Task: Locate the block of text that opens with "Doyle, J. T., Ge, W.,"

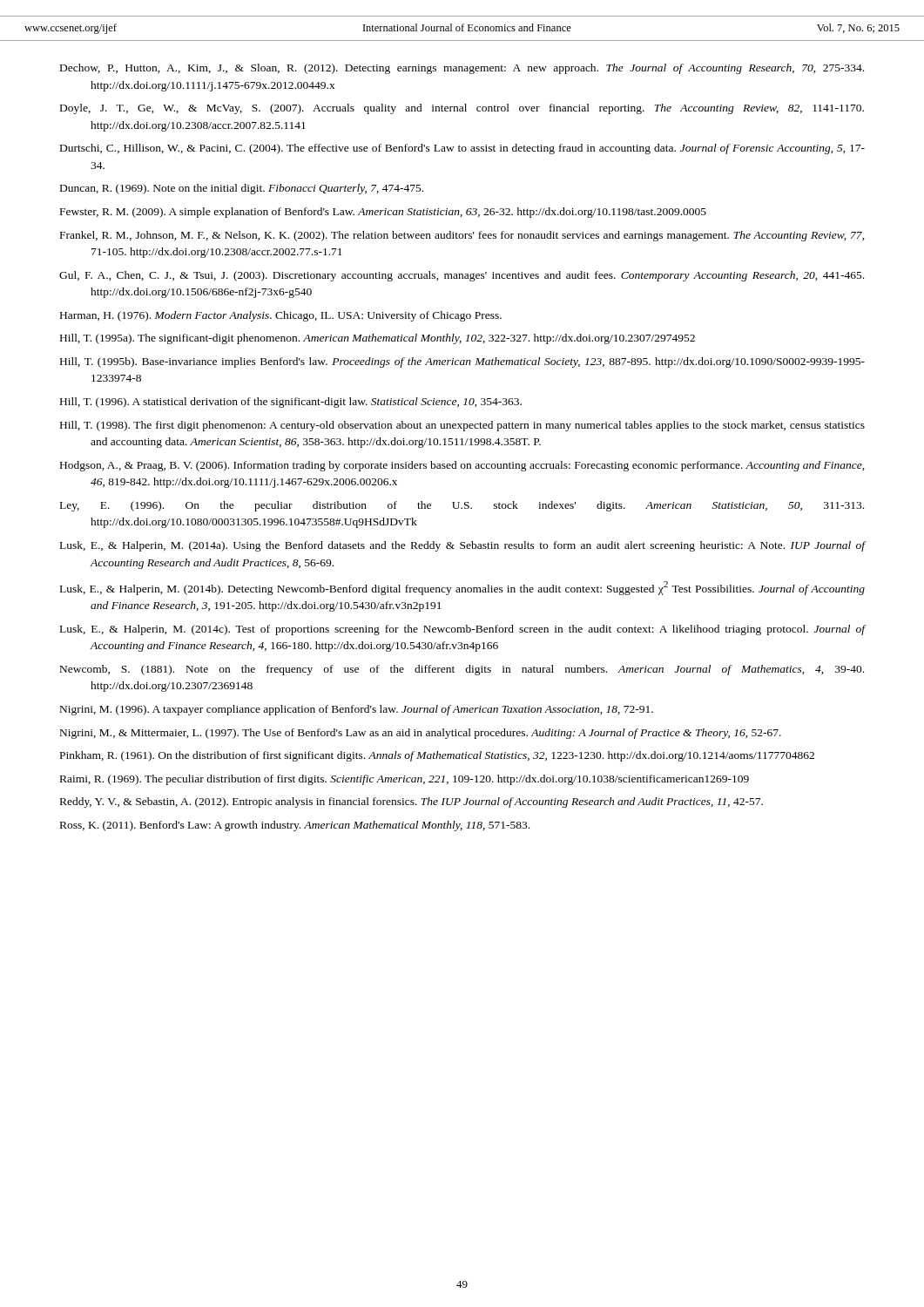Action: point(462,116)
